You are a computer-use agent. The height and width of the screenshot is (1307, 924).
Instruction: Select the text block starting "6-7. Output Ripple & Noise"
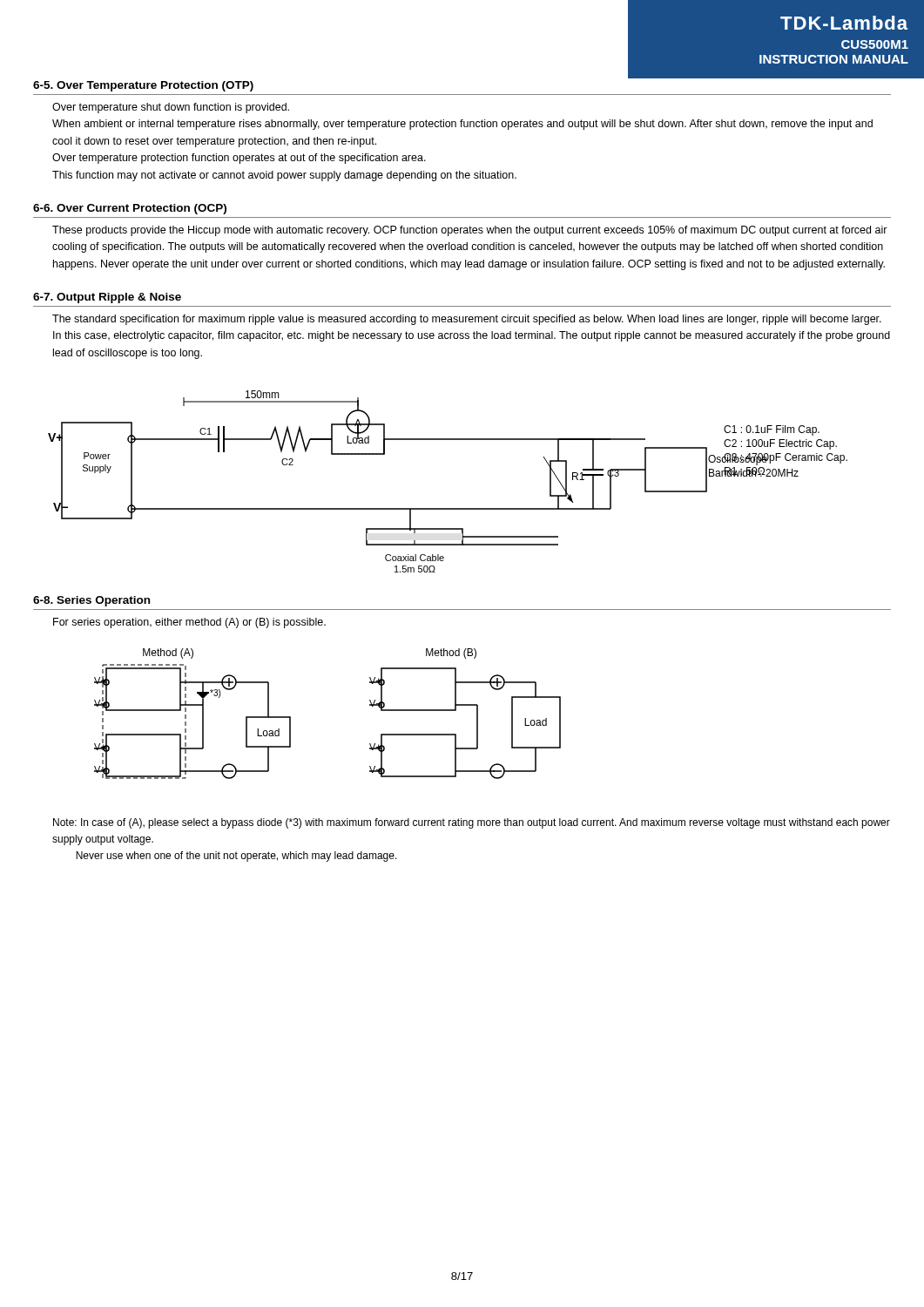[107, 297]
